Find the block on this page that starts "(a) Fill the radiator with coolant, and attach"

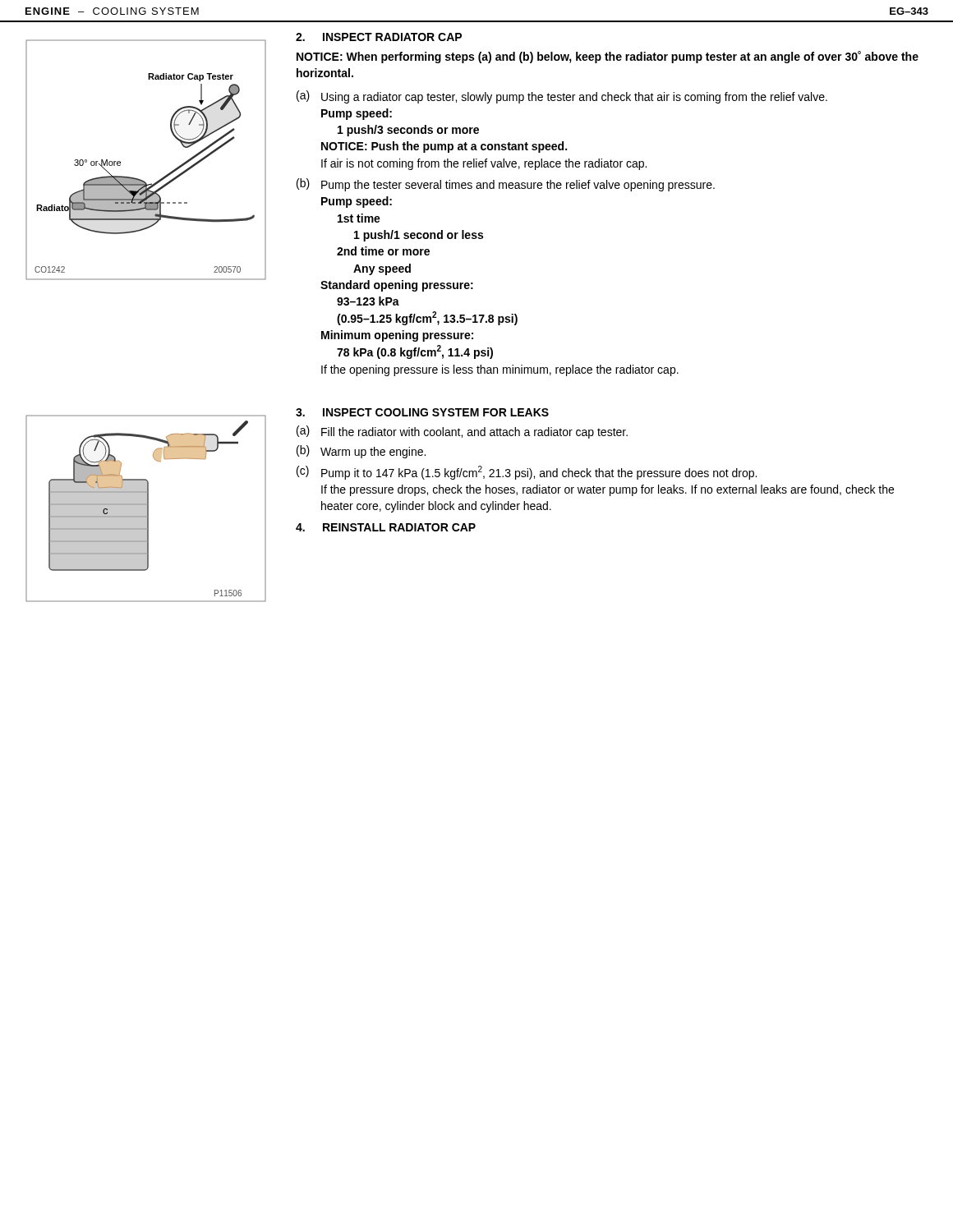(x=612, y=432)
